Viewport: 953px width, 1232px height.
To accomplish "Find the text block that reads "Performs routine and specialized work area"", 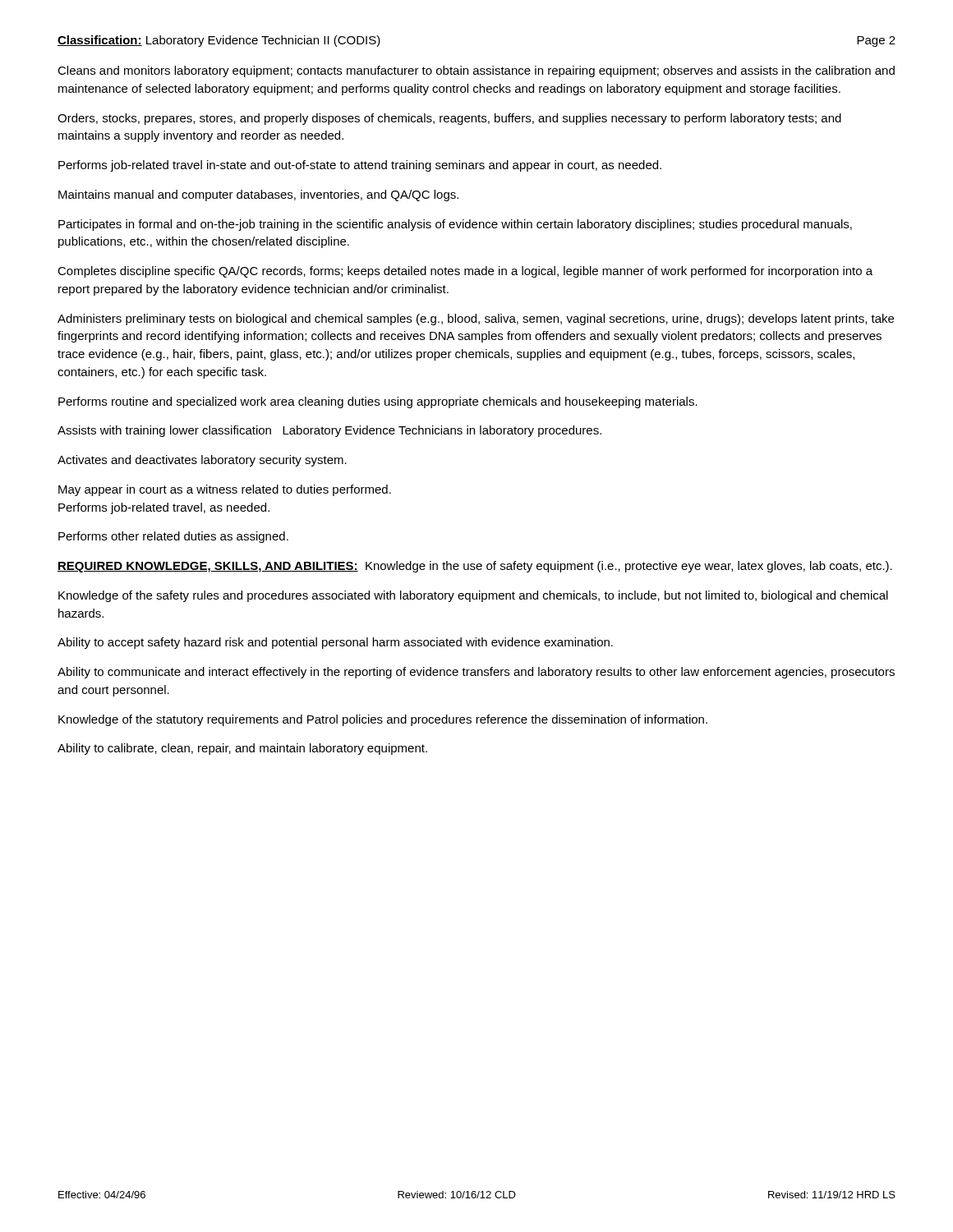I will (378, 401).
